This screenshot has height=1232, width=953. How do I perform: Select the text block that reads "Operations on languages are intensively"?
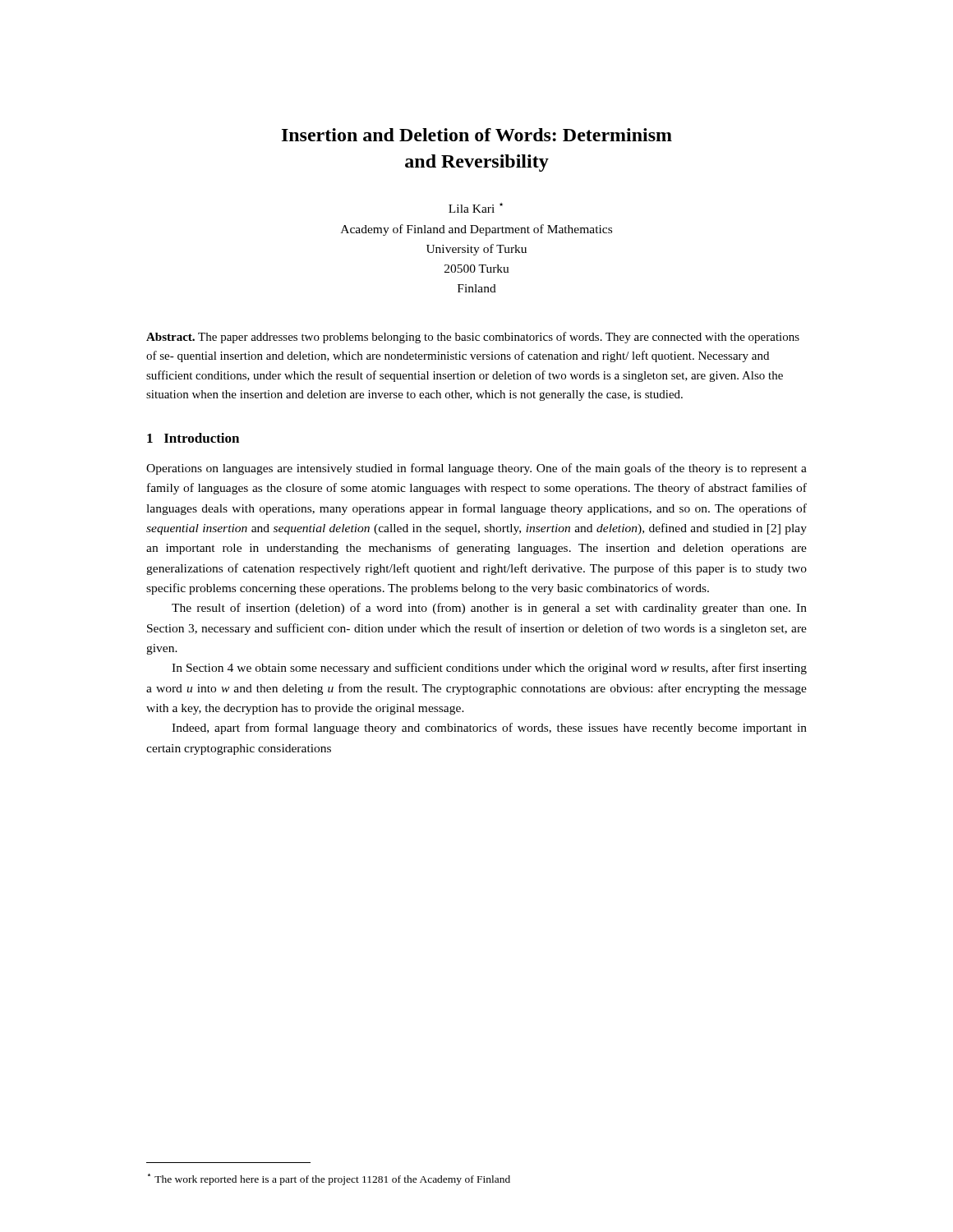(476, 608)
